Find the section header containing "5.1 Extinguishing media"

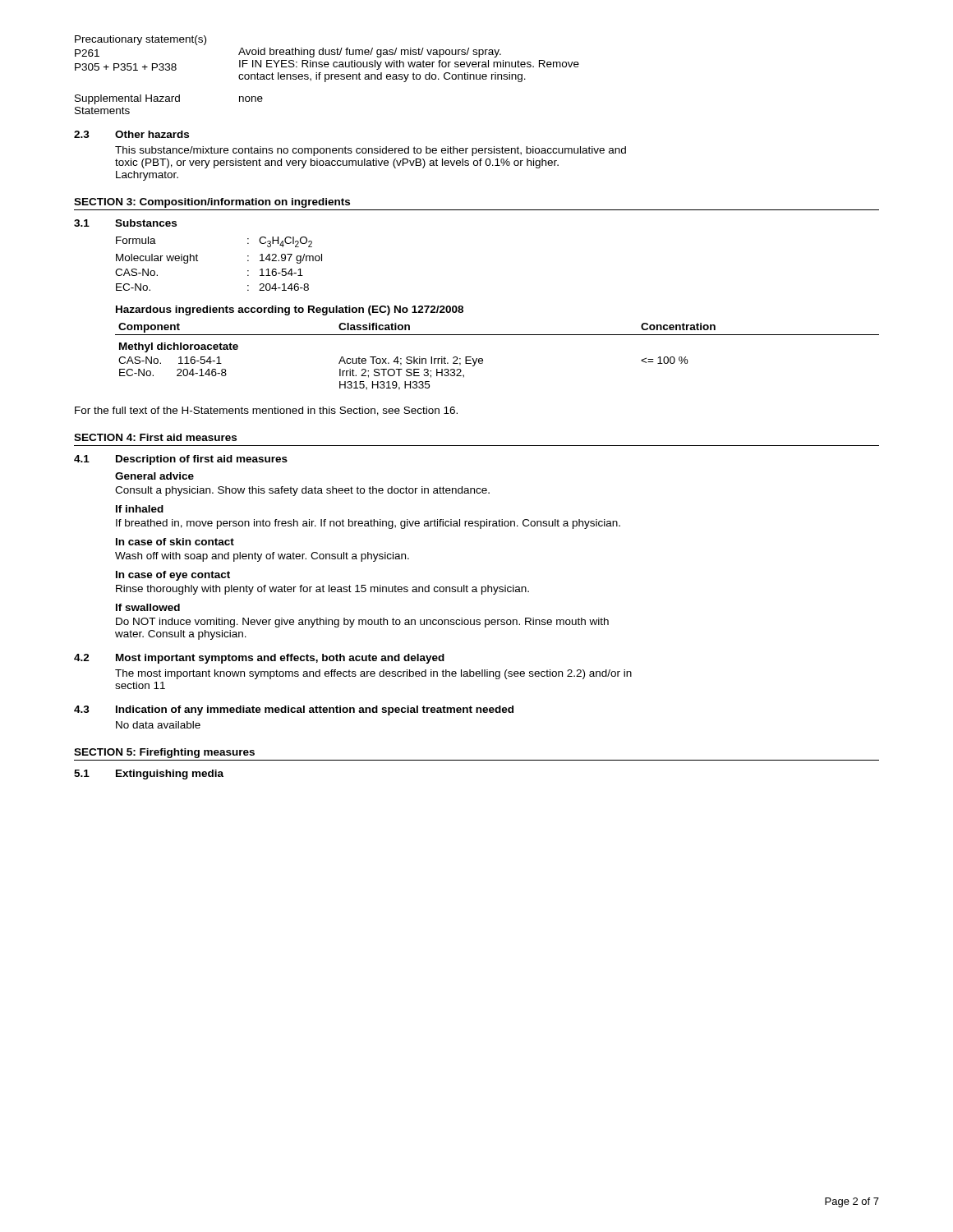[149, 775]
